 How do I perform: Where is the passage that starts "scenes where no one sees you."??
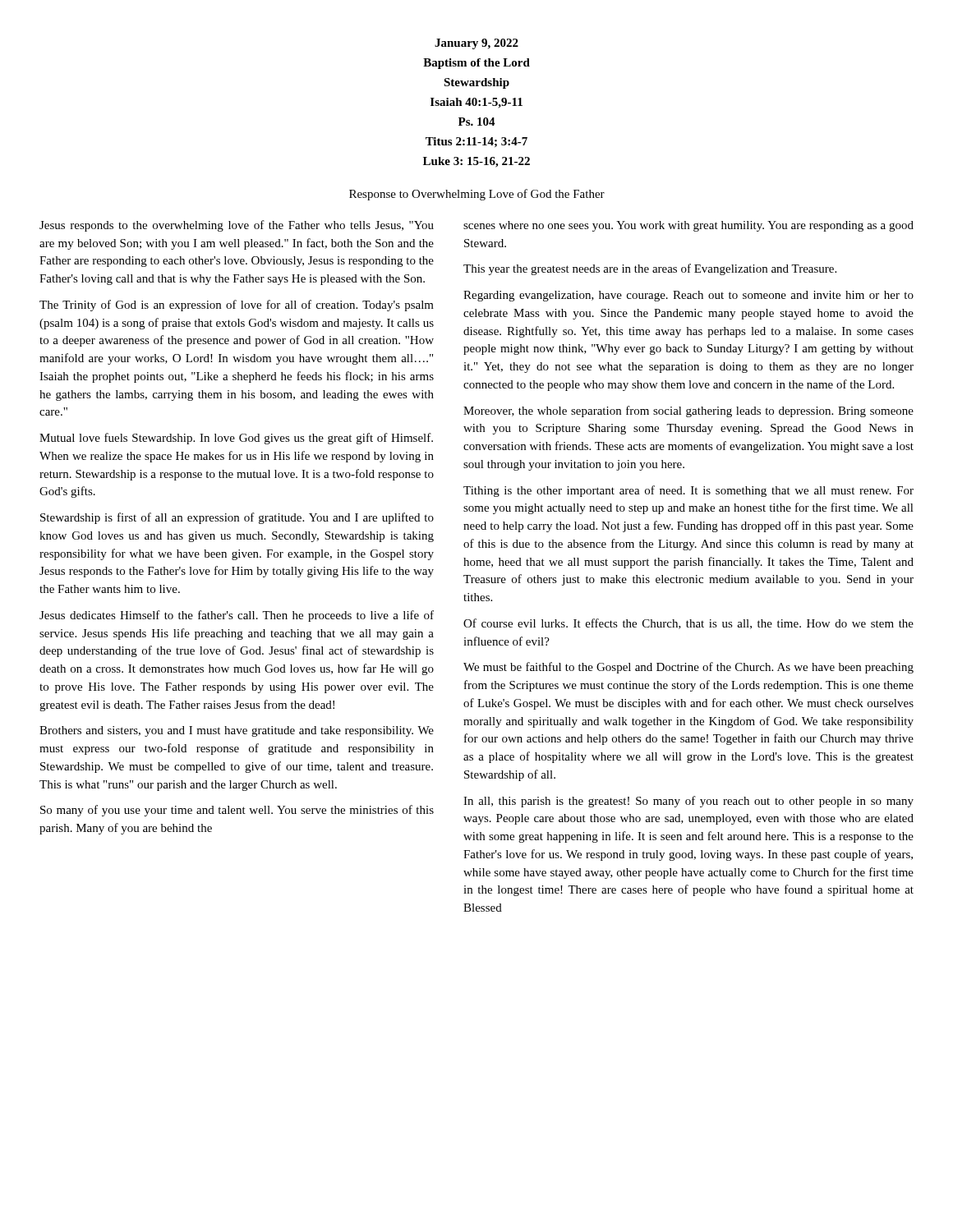(x=688, y=234)
